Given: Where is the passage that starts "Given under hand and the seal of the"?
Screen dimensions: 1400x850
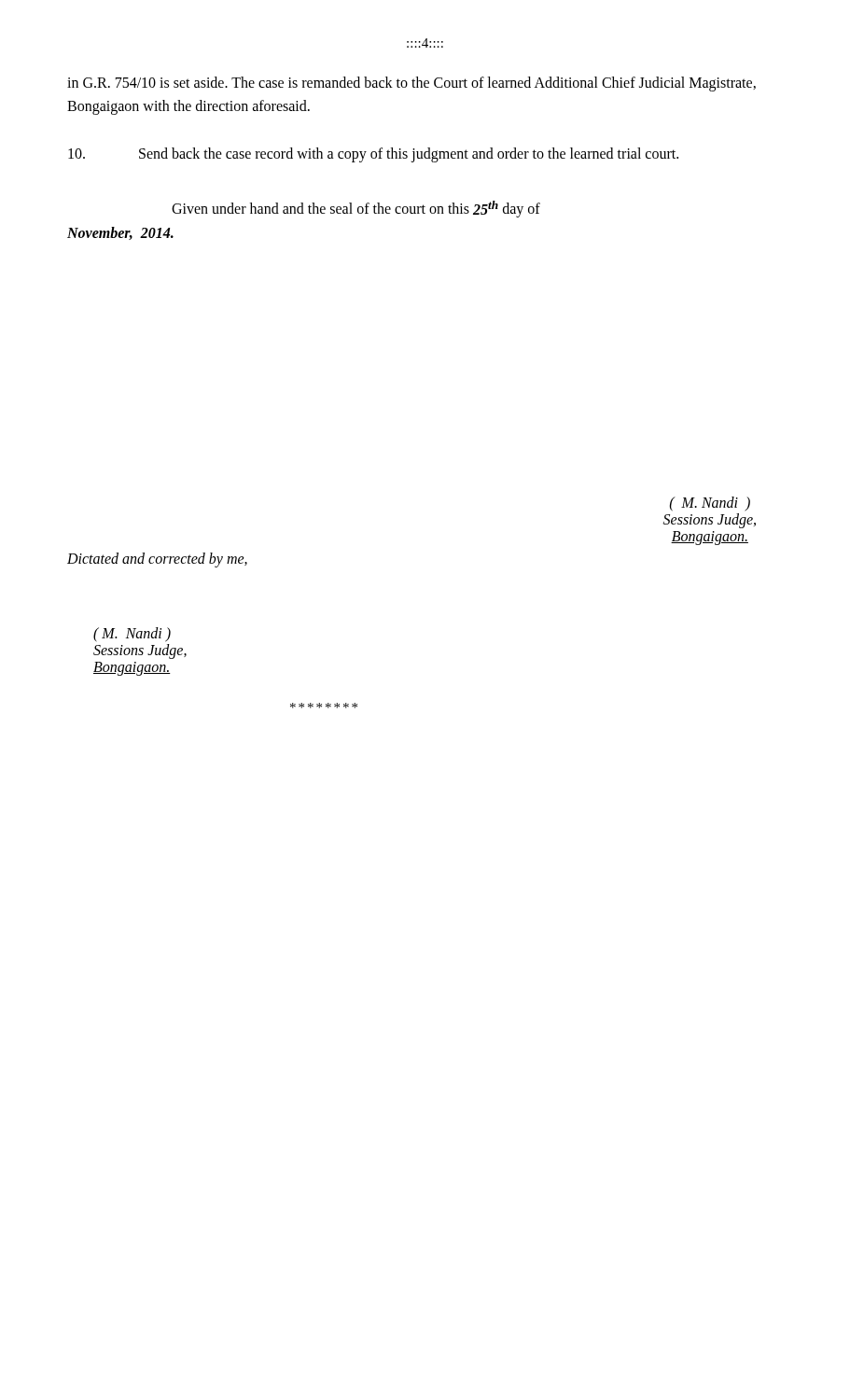Looking at the screenshot, I should click(303, 219).
